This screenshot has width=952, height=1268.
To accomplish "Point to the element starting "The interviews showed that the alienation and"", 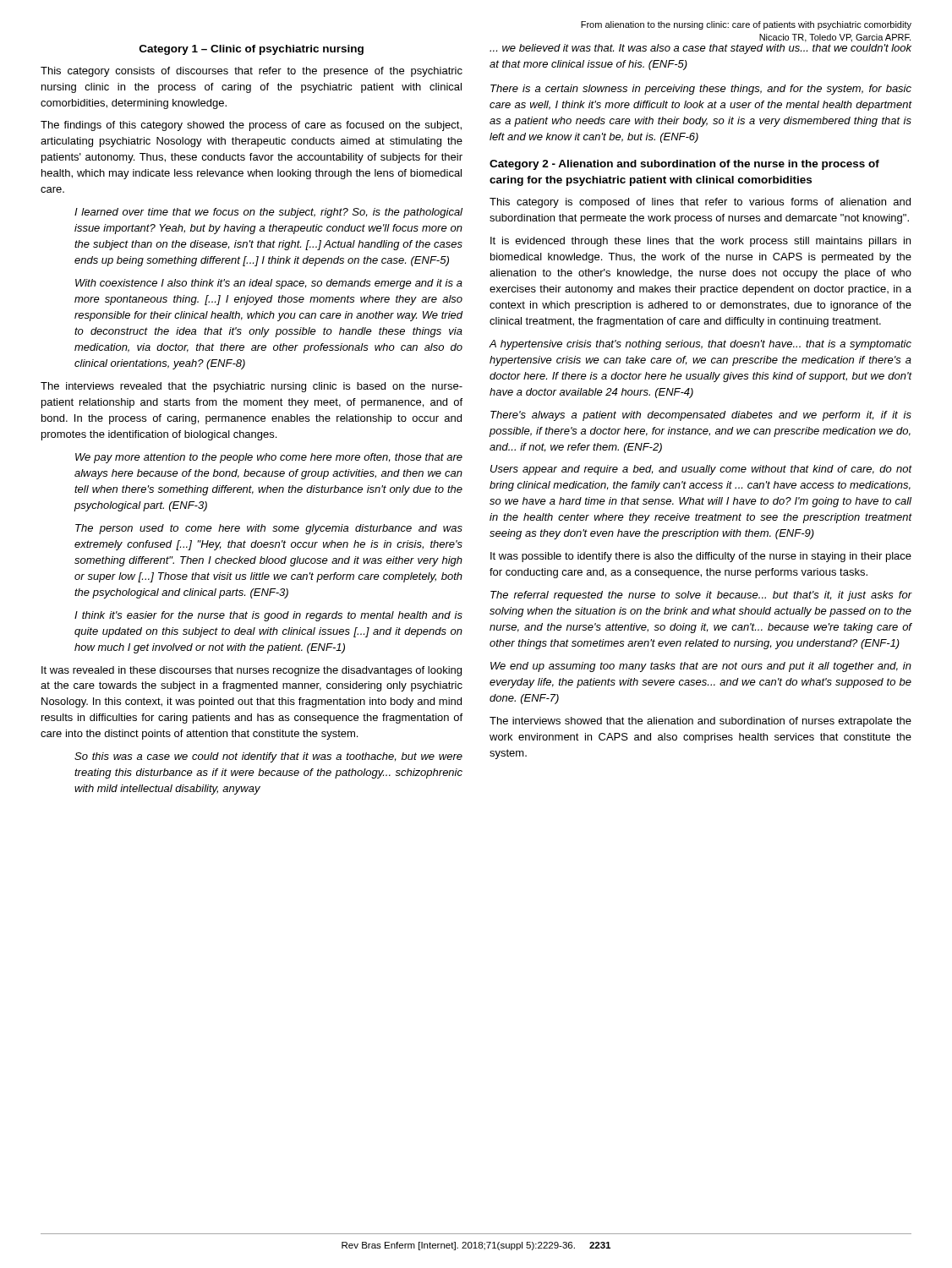I will pyautogui.click(x=700, y=737).
